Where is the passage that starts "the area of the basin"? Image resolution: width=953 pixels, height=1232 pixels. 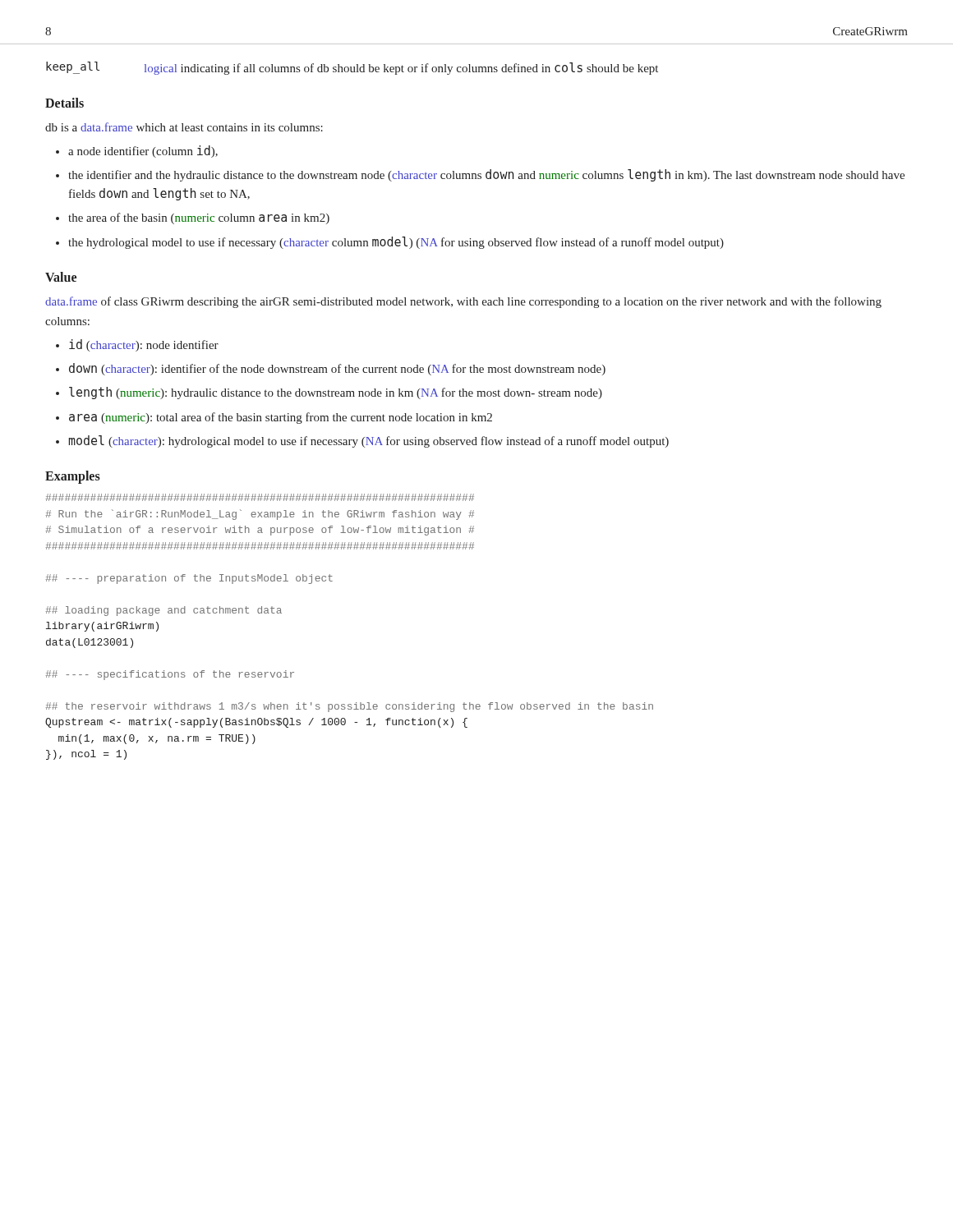(199, 218)
